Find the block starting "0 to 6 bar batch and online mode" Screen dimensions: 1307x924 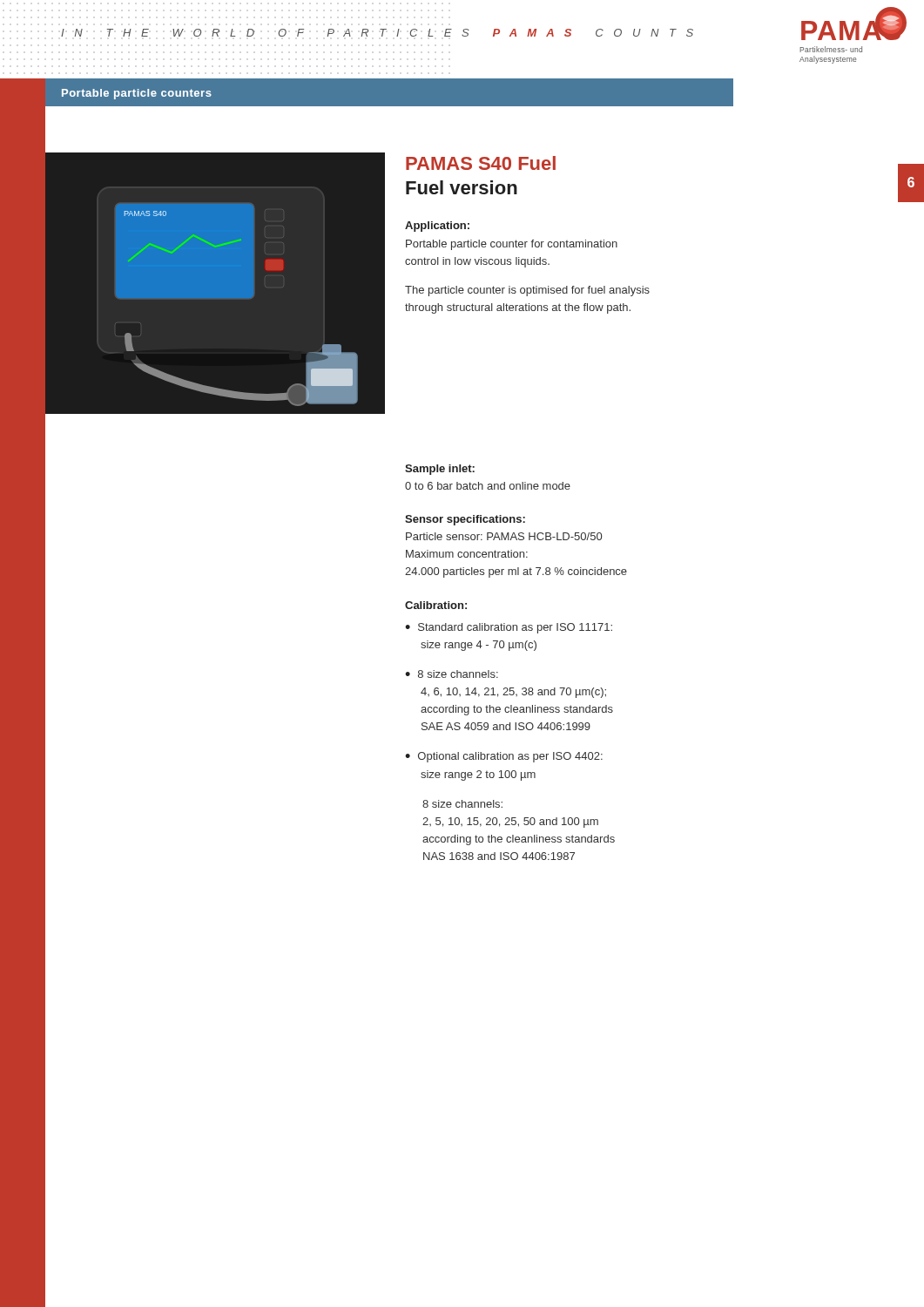click(488, 486)
